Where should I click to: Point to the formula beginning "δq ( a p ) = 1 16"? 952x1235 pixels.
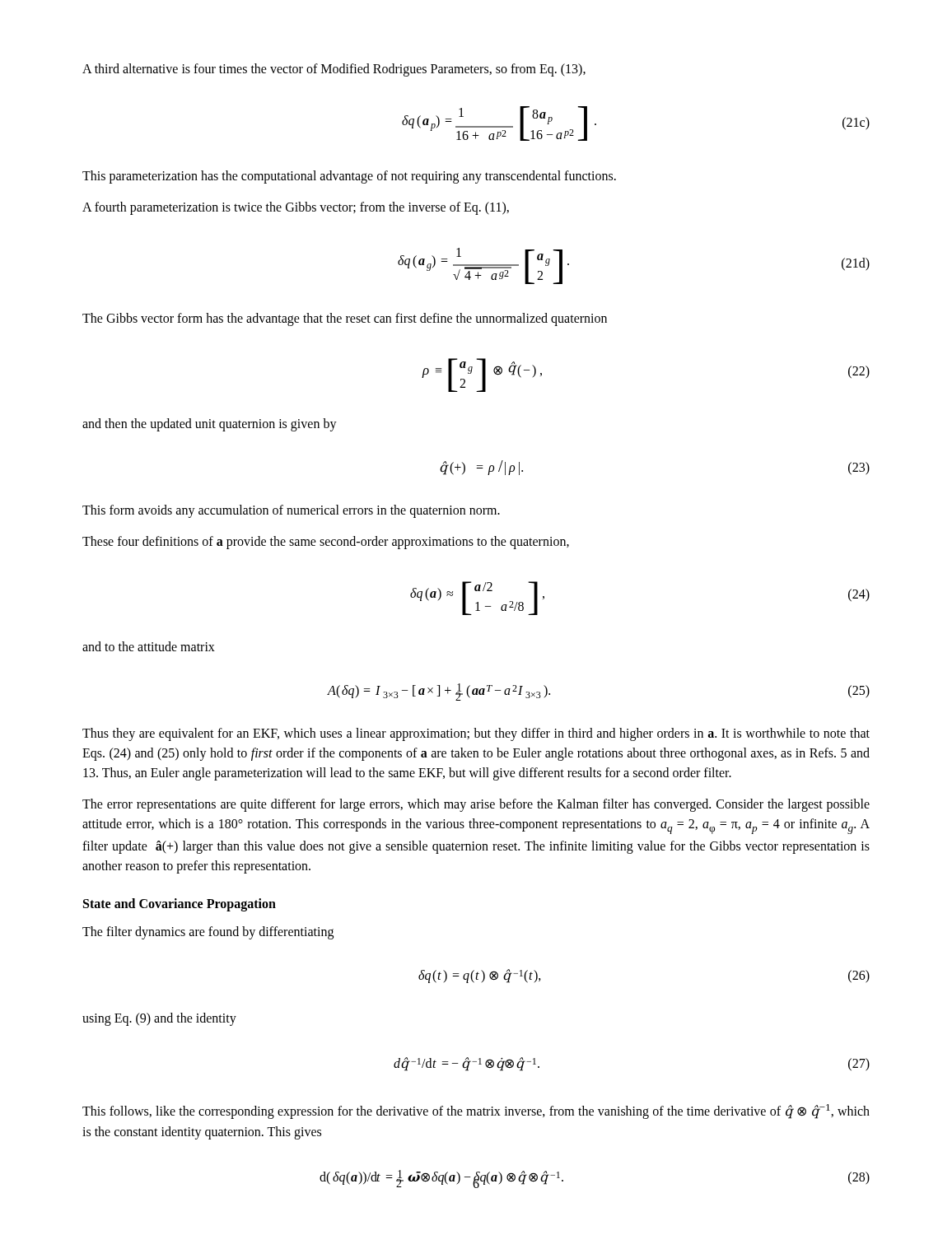(611, 123)
